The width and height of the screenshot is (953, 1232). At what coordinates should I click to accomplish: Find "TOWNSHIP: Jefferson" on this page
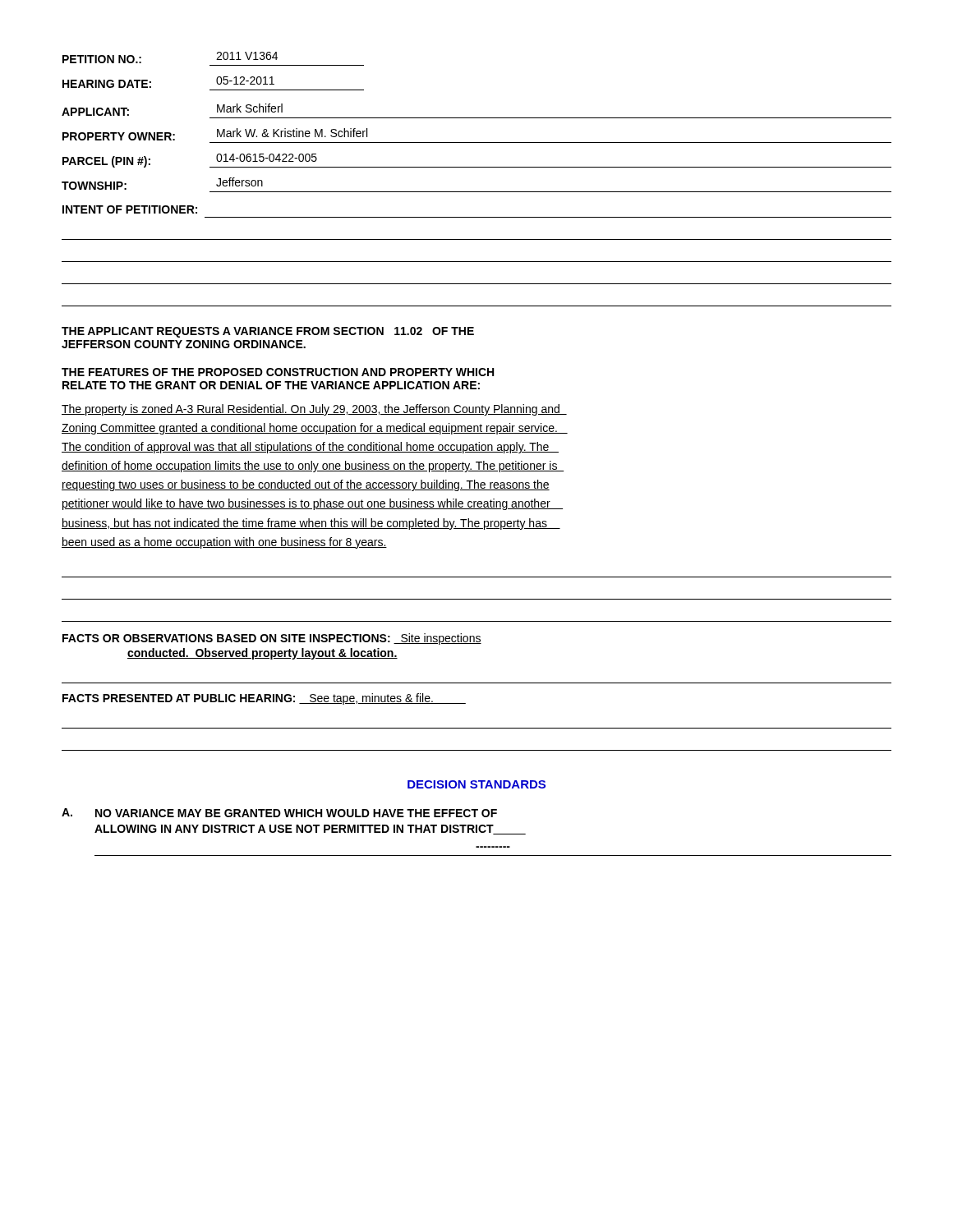click(476, 184)
